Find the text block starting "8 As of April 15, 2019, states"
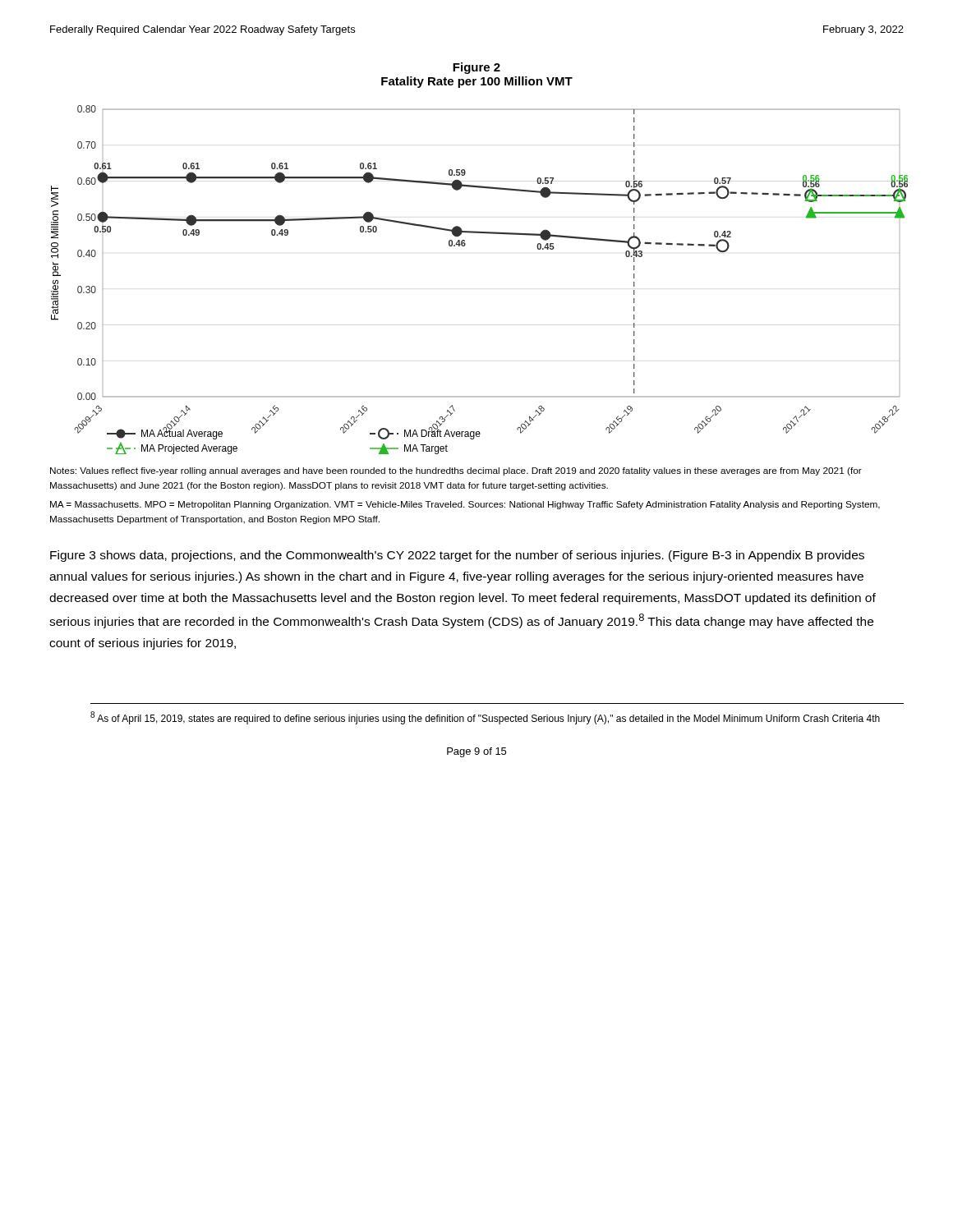The height and width of the screenshot is (1232, 953). tap(497, 718)
